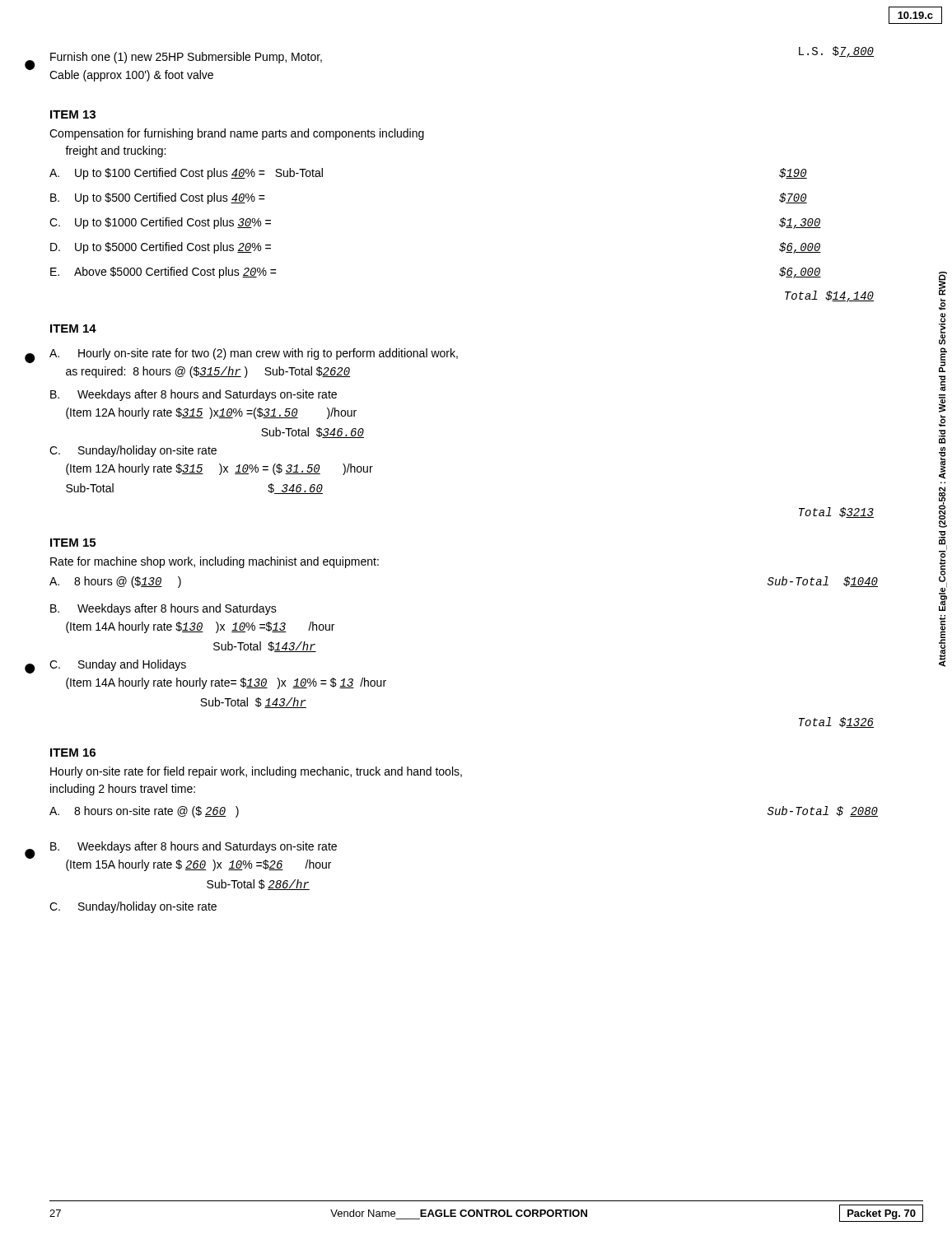Locate the passage starting "ITEM 15"
The image size is (952, 1235).
coord(73,542)
